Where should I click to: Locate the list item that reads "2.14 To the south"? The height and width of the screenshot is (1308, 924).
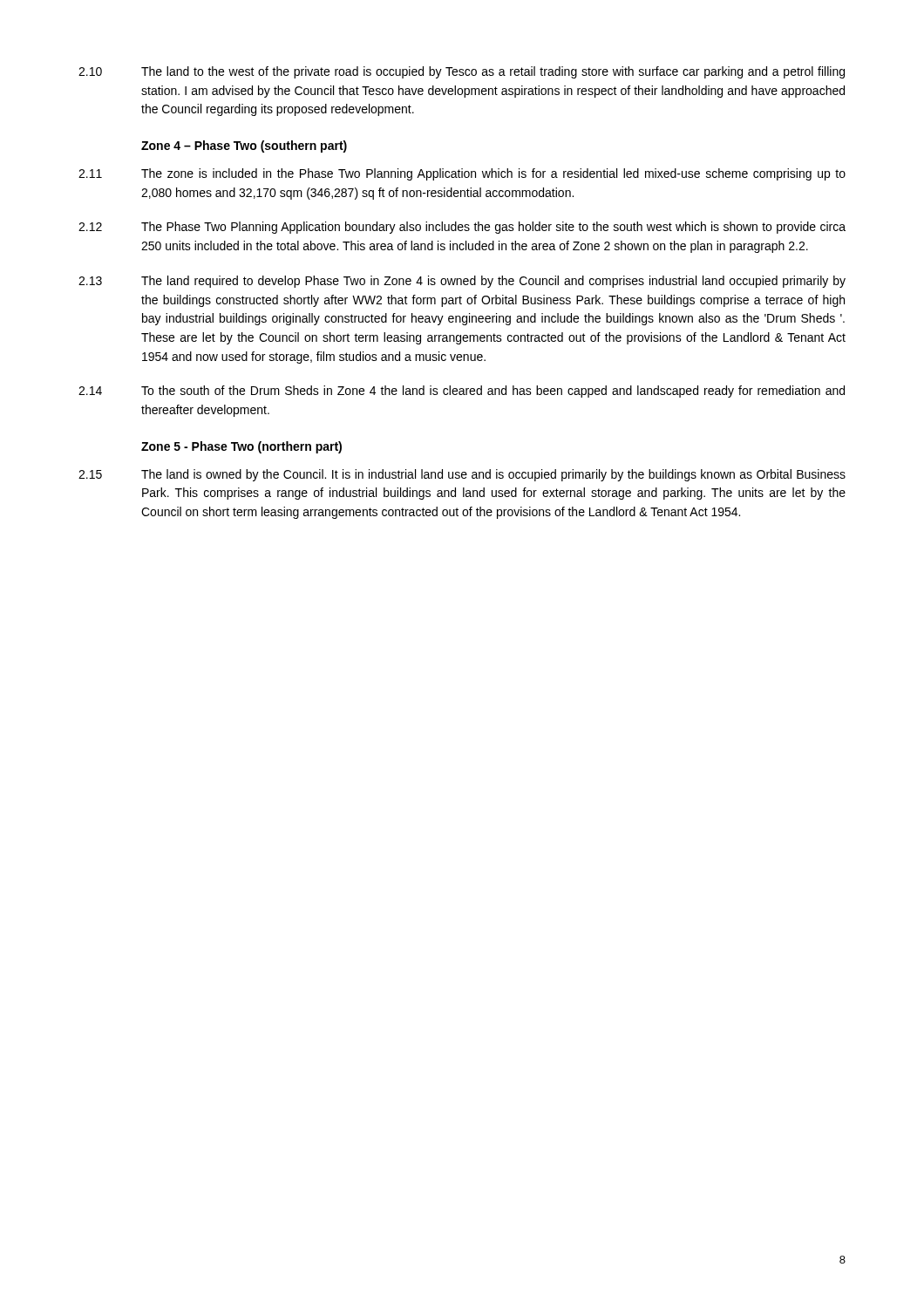462,401
